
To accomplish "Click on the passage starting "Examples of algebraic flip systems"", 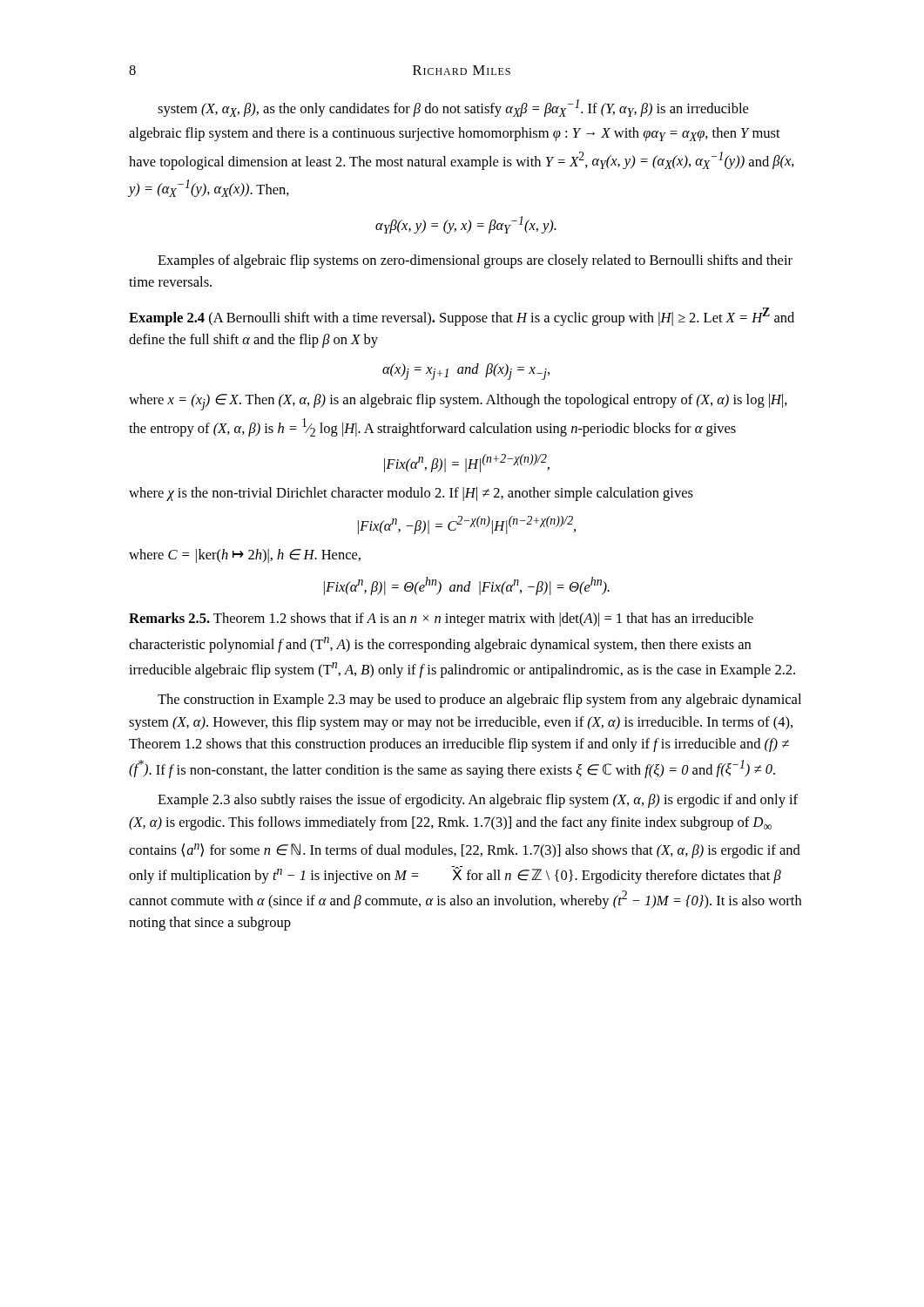I will point(466,271).
